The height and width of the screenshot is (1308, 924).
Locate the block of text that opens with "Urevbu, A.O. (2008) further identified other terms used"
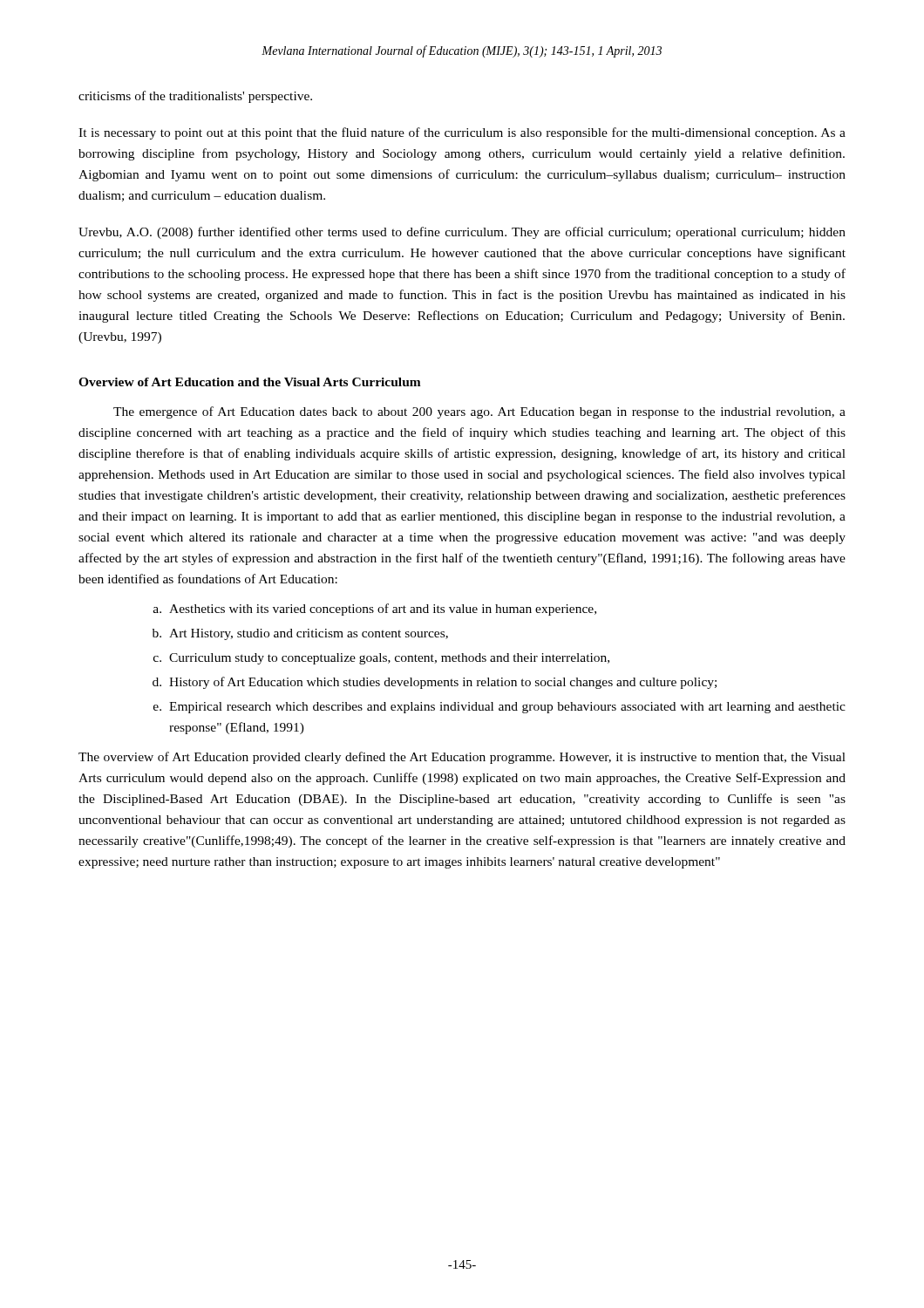click(462, 284)
